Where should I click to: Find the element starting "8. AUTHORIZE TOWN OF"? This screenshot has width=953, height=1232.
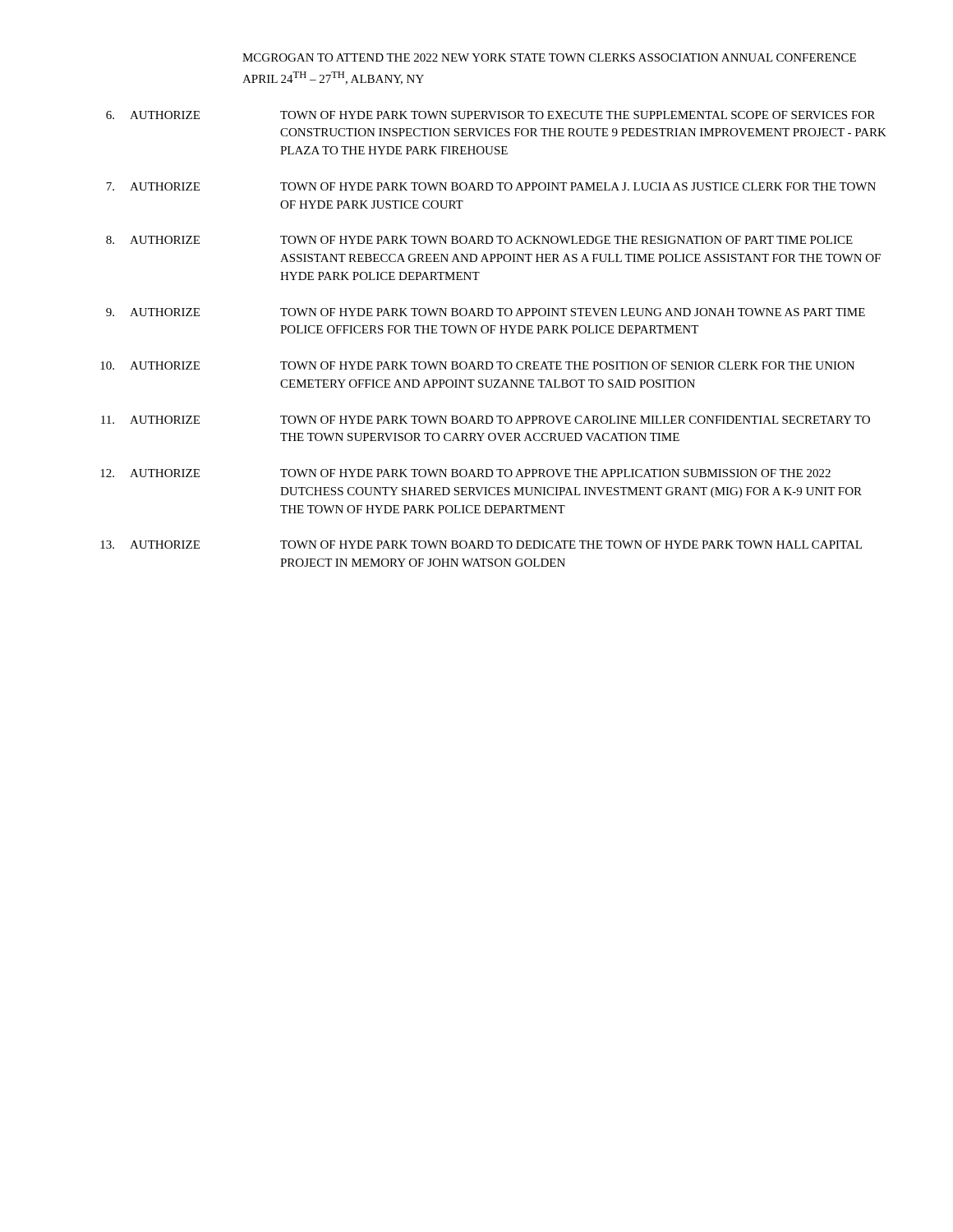coord(476,259)
